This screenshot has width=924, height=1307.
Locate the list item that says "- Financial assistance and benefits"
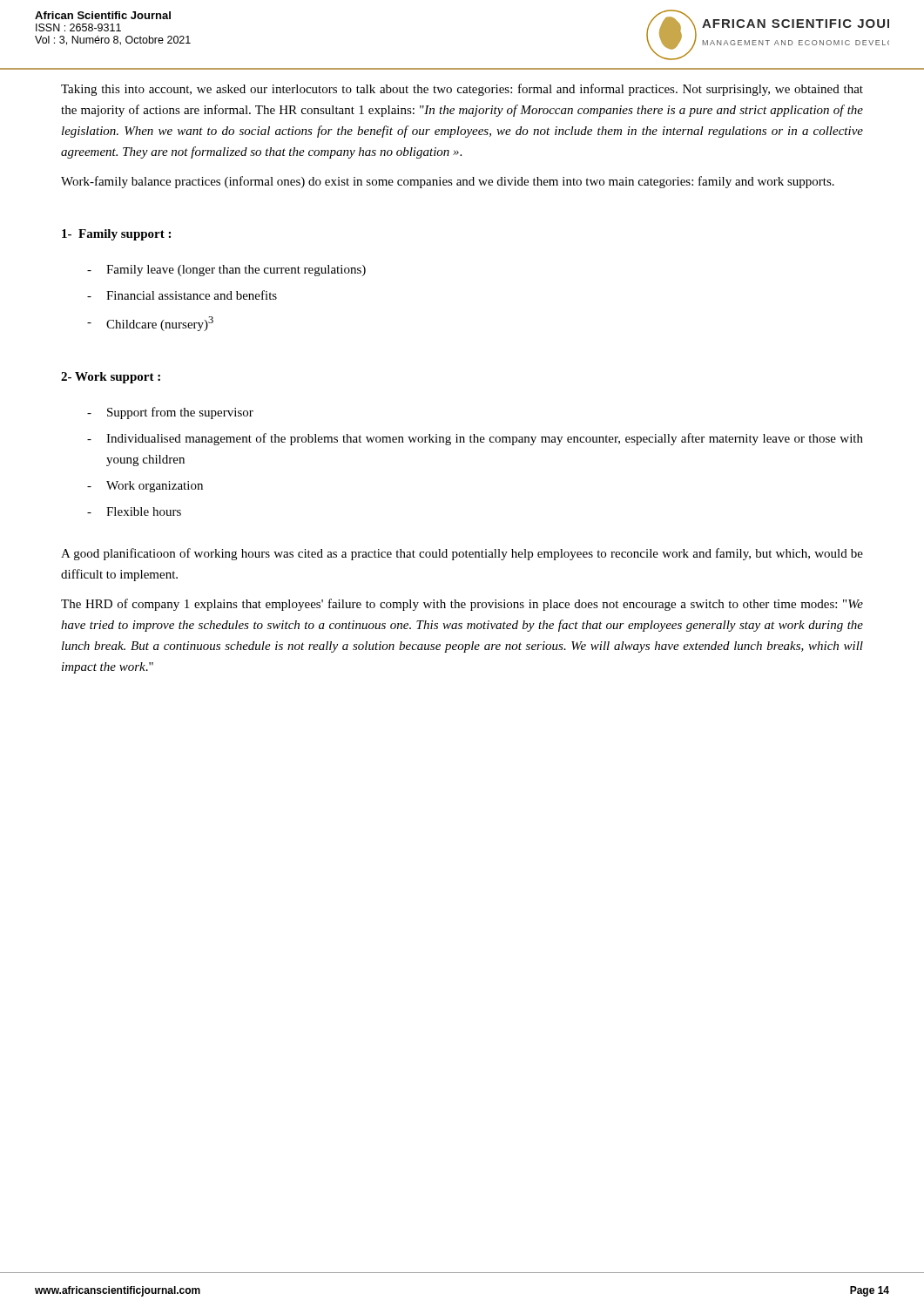coord(182,295)
